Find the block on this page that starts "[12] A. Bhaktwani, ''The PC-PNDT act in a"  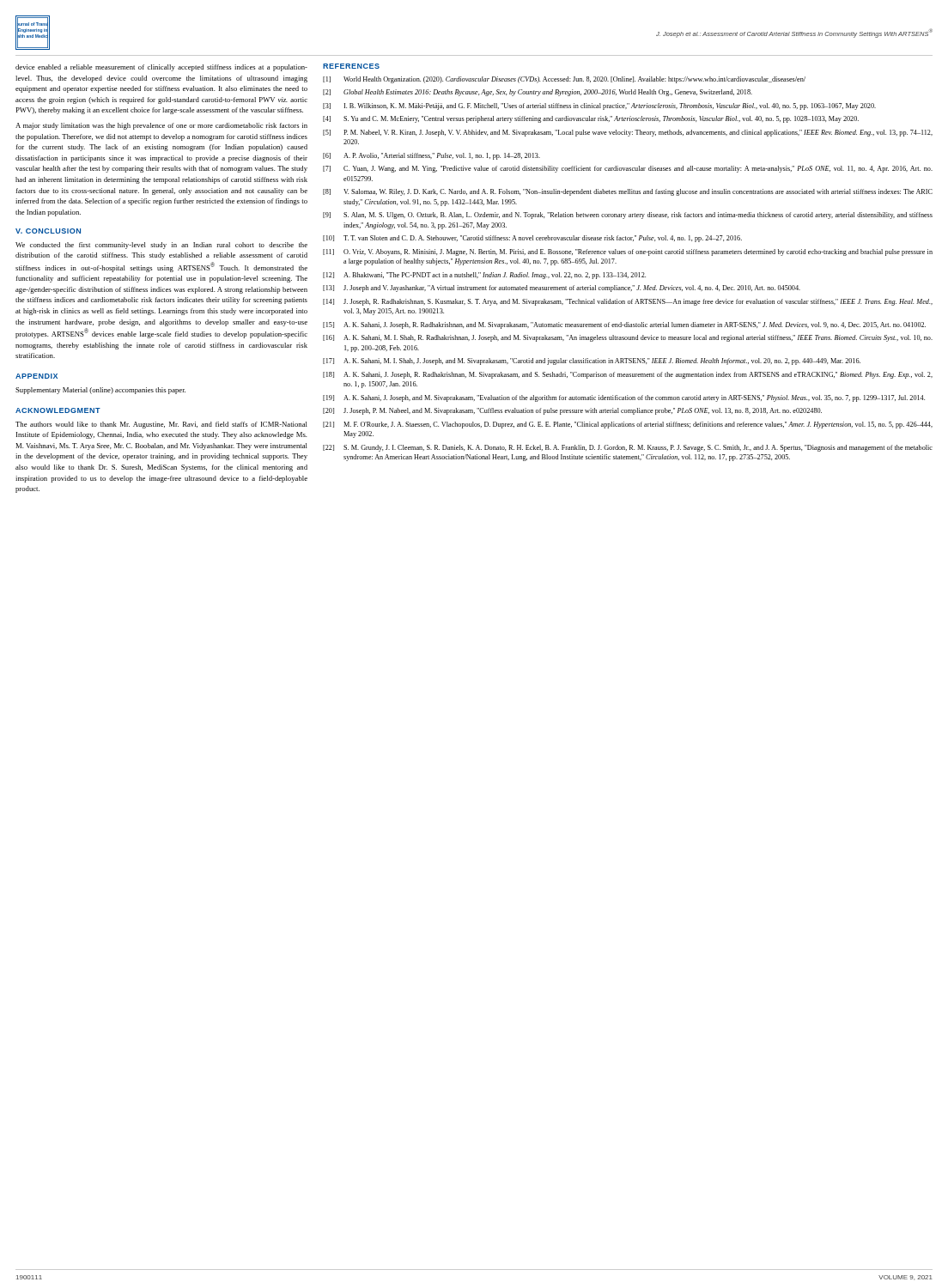tap(628, 275)
